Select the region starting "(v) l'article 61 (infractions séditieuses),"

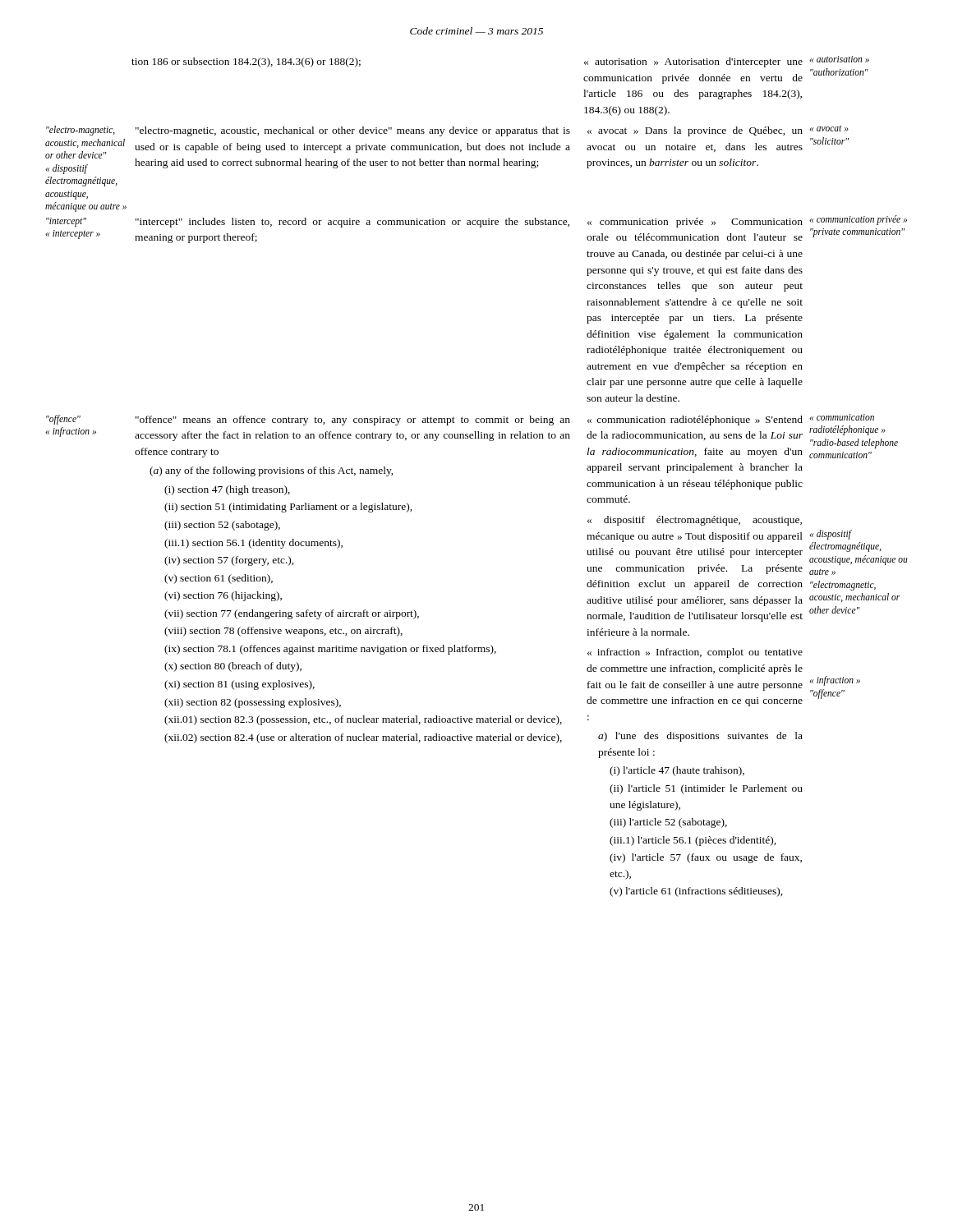[696, 891]
